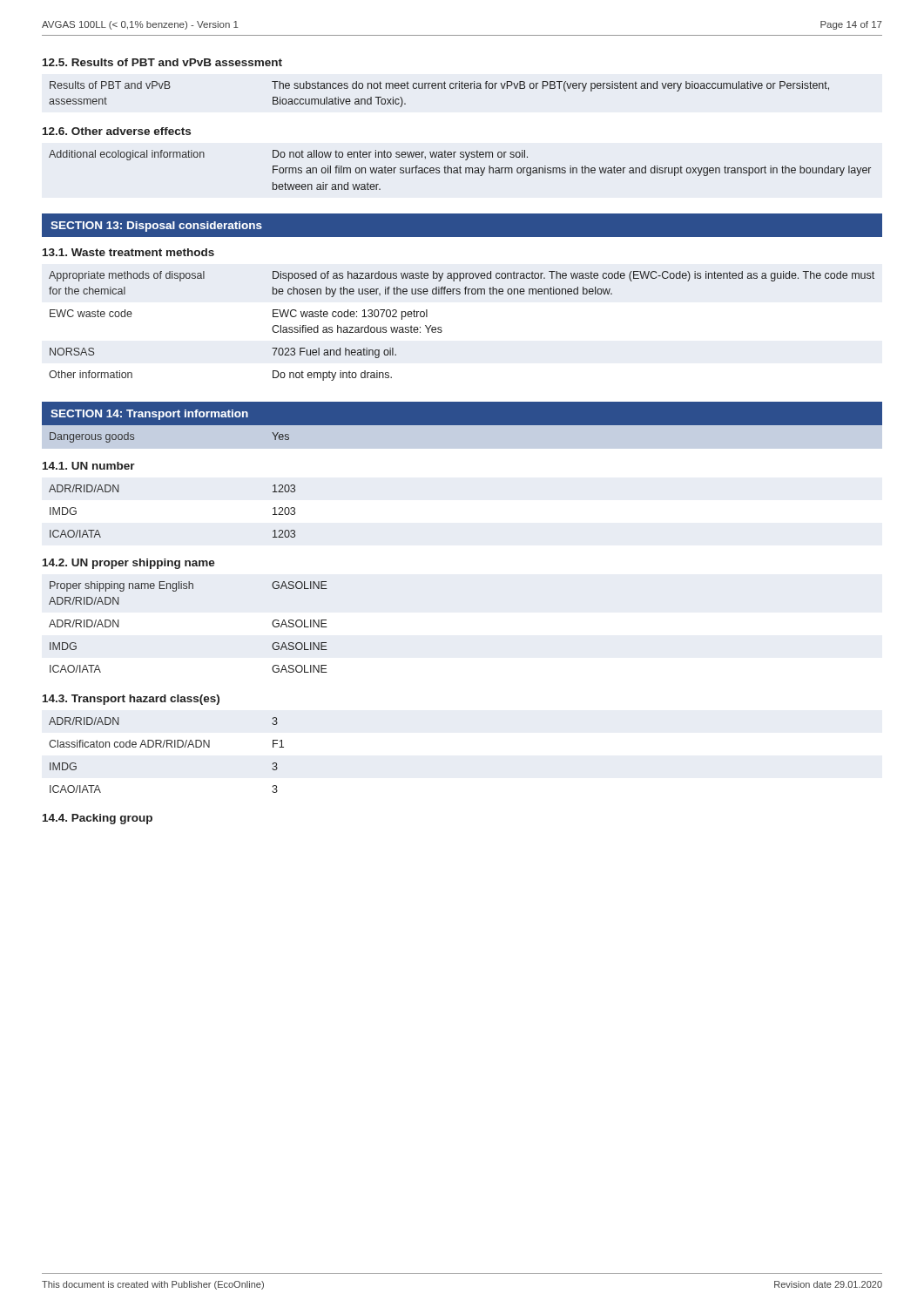This screenshot has height=1307, width=924.
Task: Locate the table with the text "Disposed of as hazardous waste"
Action: [x=462, y=325]
